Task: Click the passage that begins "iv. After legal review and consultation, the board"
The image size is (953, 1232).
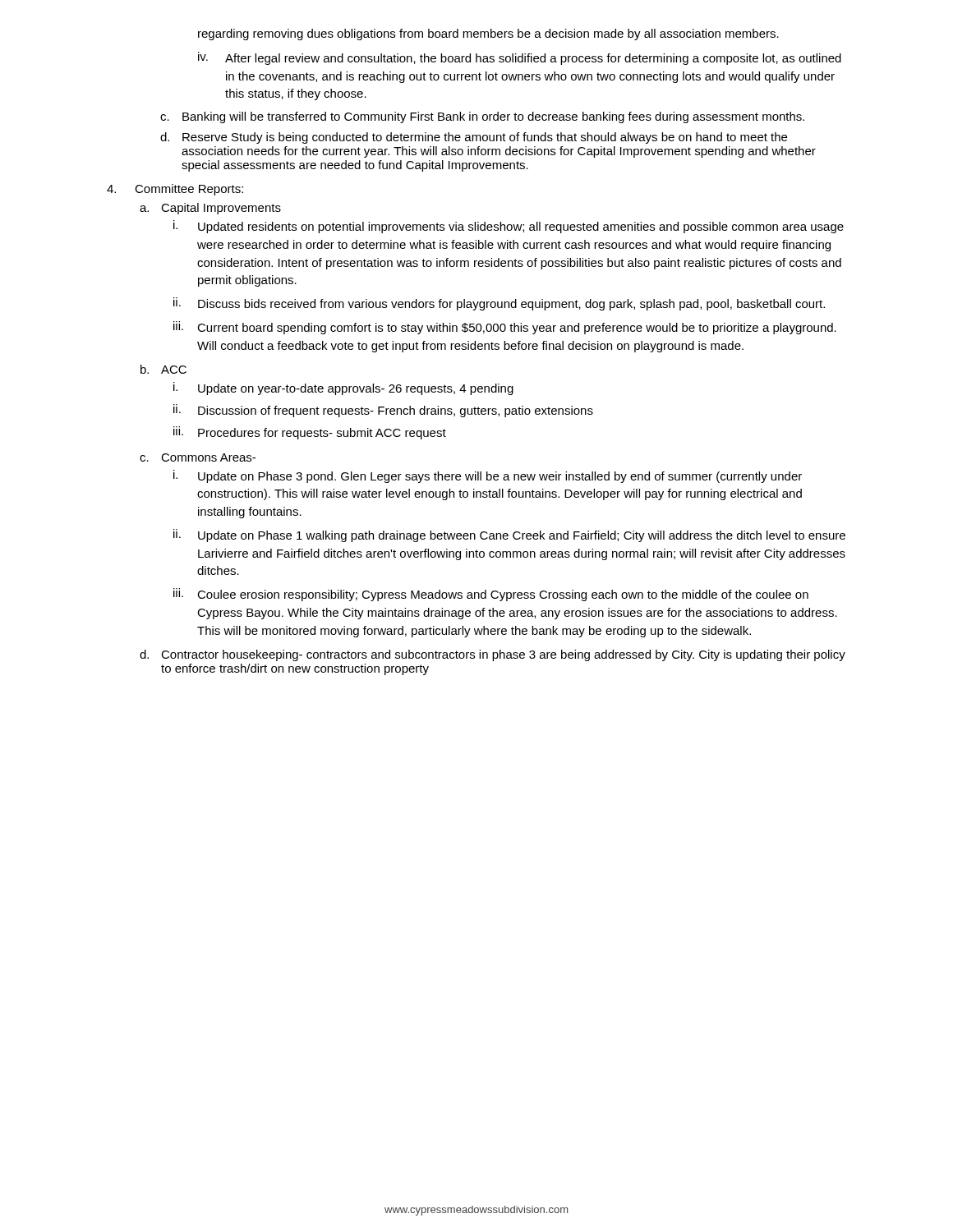Action: pyautogui.click(x=522, y=76)
